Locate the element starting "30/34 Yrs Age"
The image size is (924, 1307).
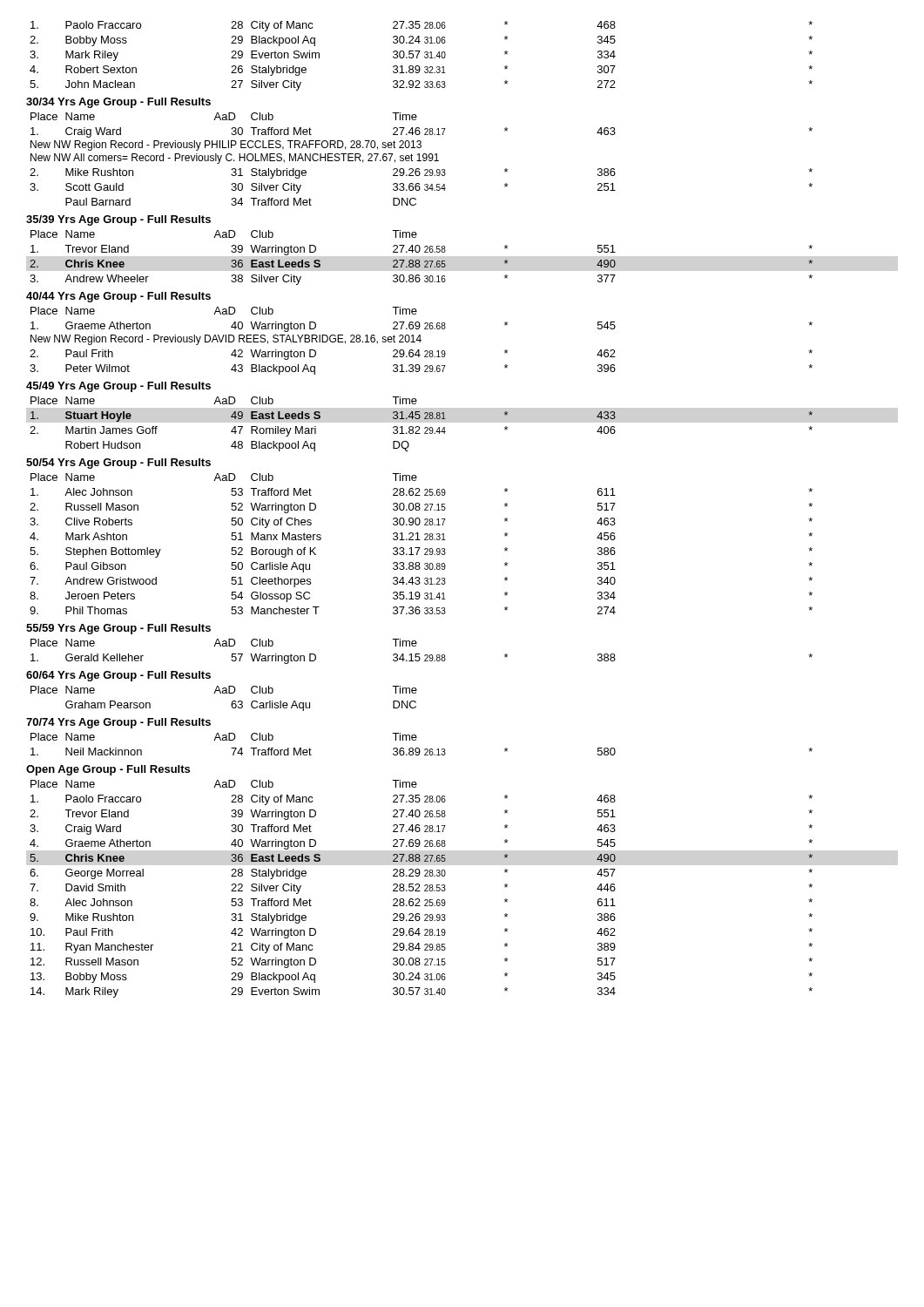[119, 102]
